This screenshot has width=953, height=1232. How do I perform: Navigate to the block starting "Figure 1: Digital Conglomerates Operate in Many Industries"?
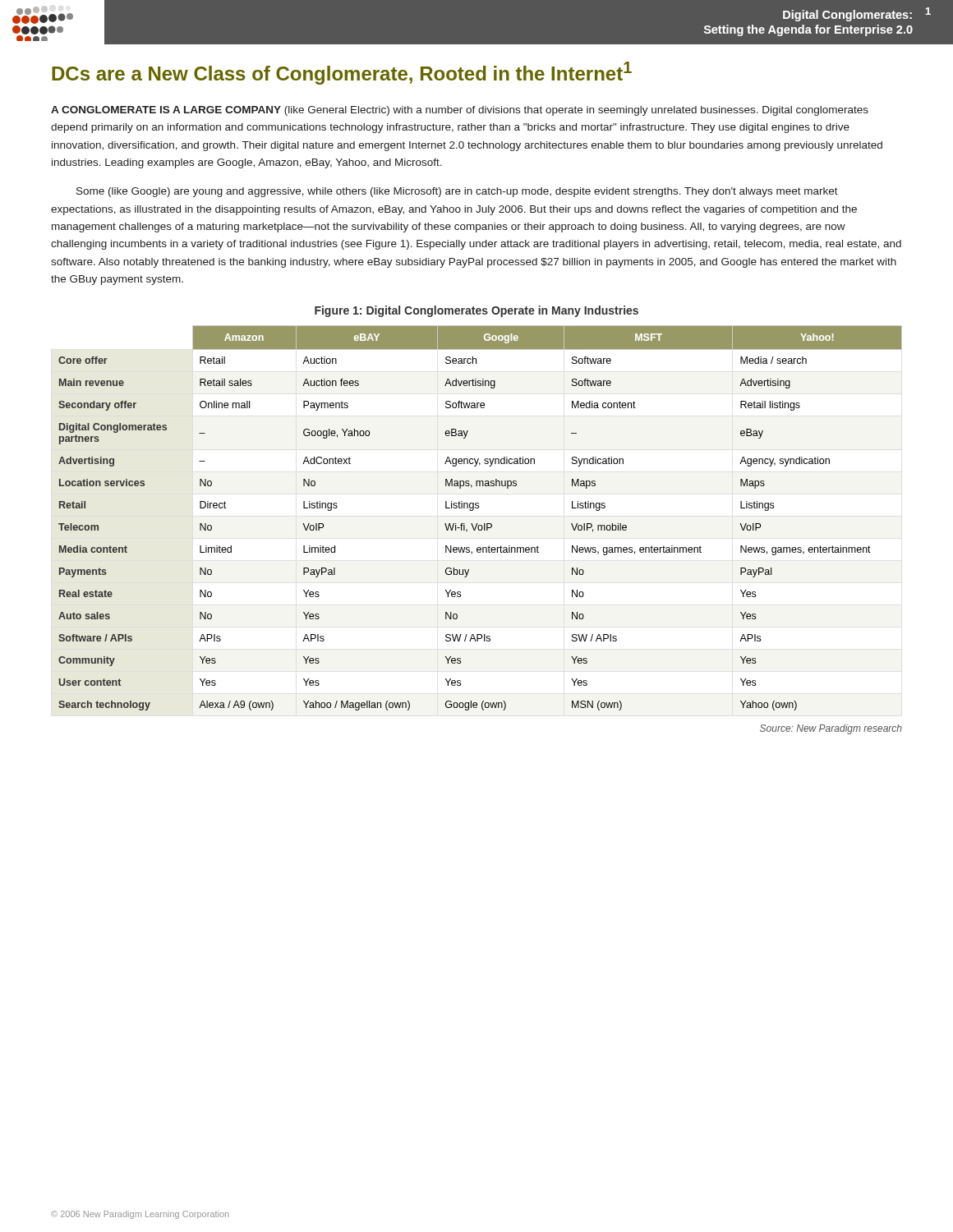(x=476, y=311)
